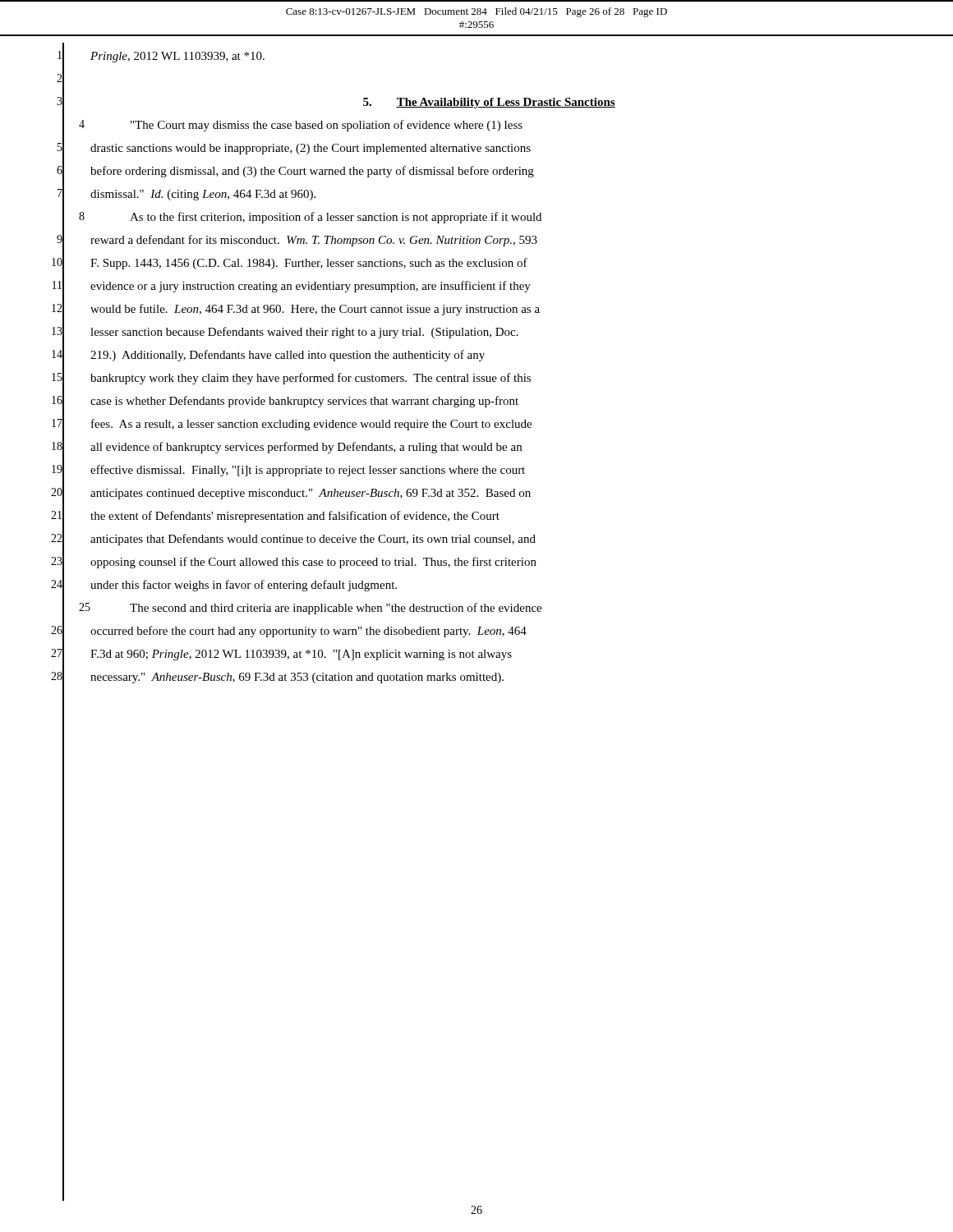
Task: Find the region starting "8 As to the first criterion, imposition of"
Action: tap(489, 401)
